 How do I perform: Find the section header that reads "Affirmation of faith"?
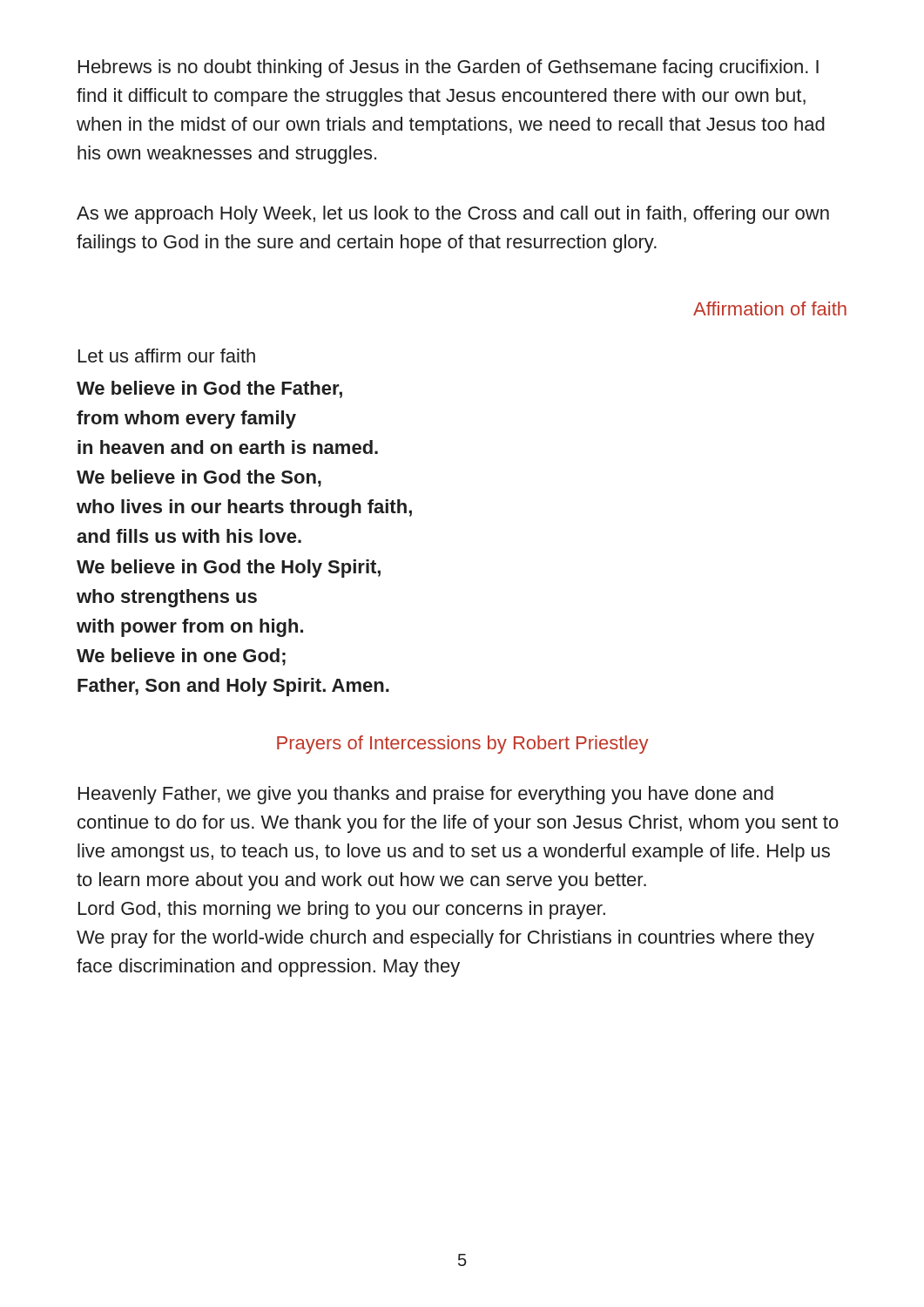[x=770, y=309]
